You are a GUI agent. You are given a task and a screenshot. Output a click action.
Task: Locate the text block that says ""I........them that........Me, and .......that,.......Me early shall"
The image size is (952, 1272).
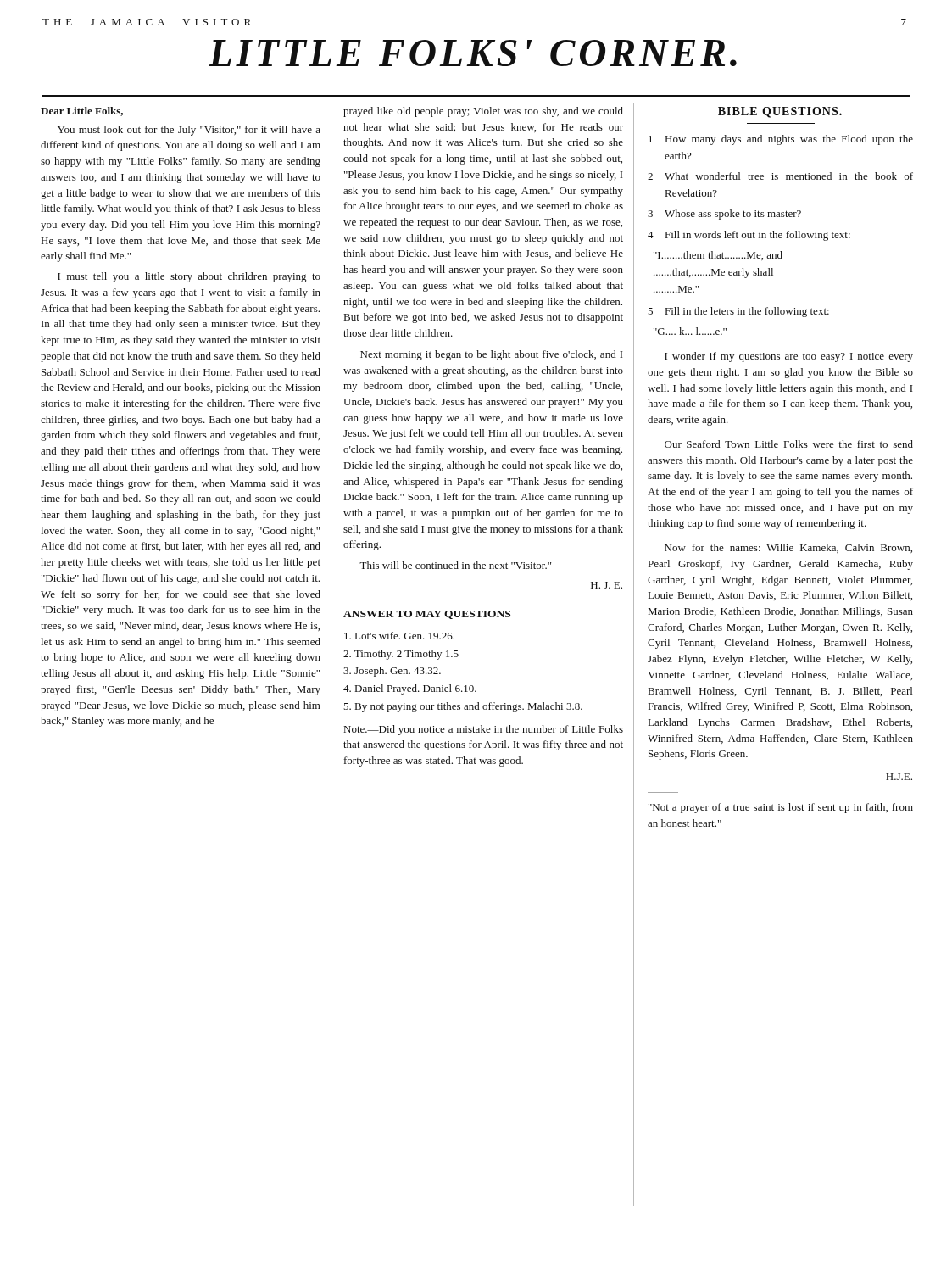(x=718, y=272)
